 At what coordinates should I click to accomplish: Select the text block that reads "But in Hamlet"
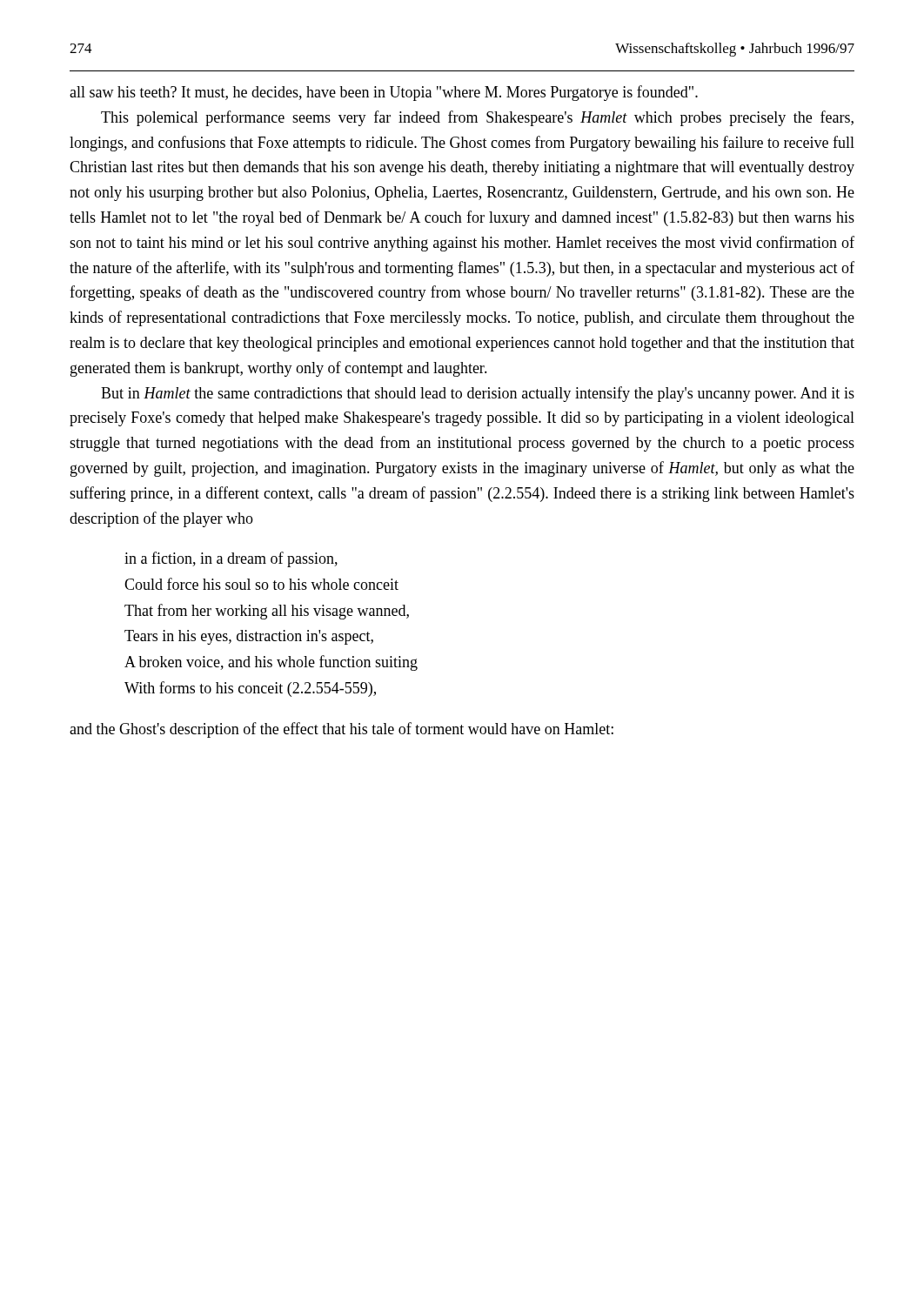pos(462,456)
